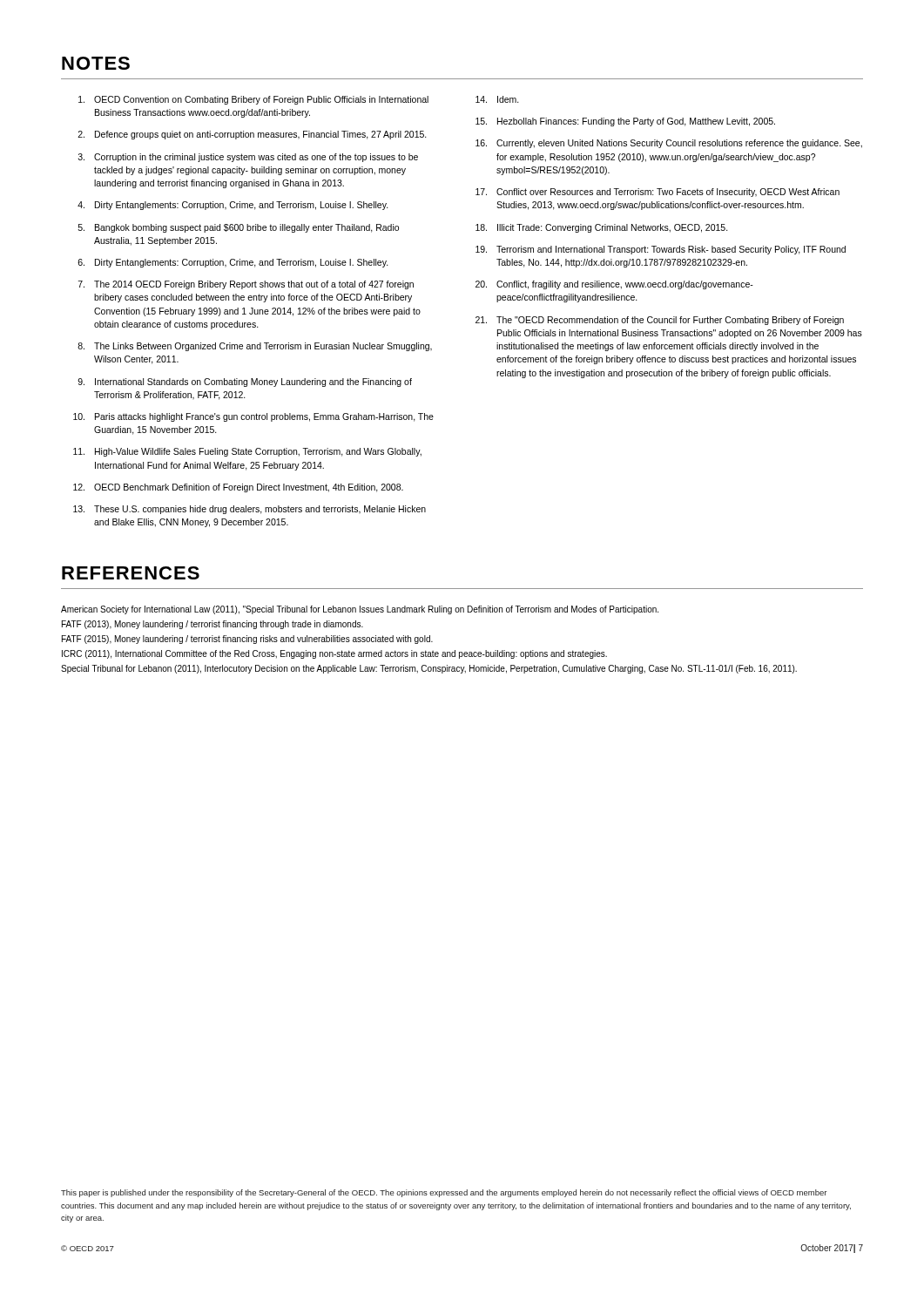Locate the list item containing "16. Currently, eleven United Nations"
Viewport: 924px width, 1307px height.
[x=663, y=157]
